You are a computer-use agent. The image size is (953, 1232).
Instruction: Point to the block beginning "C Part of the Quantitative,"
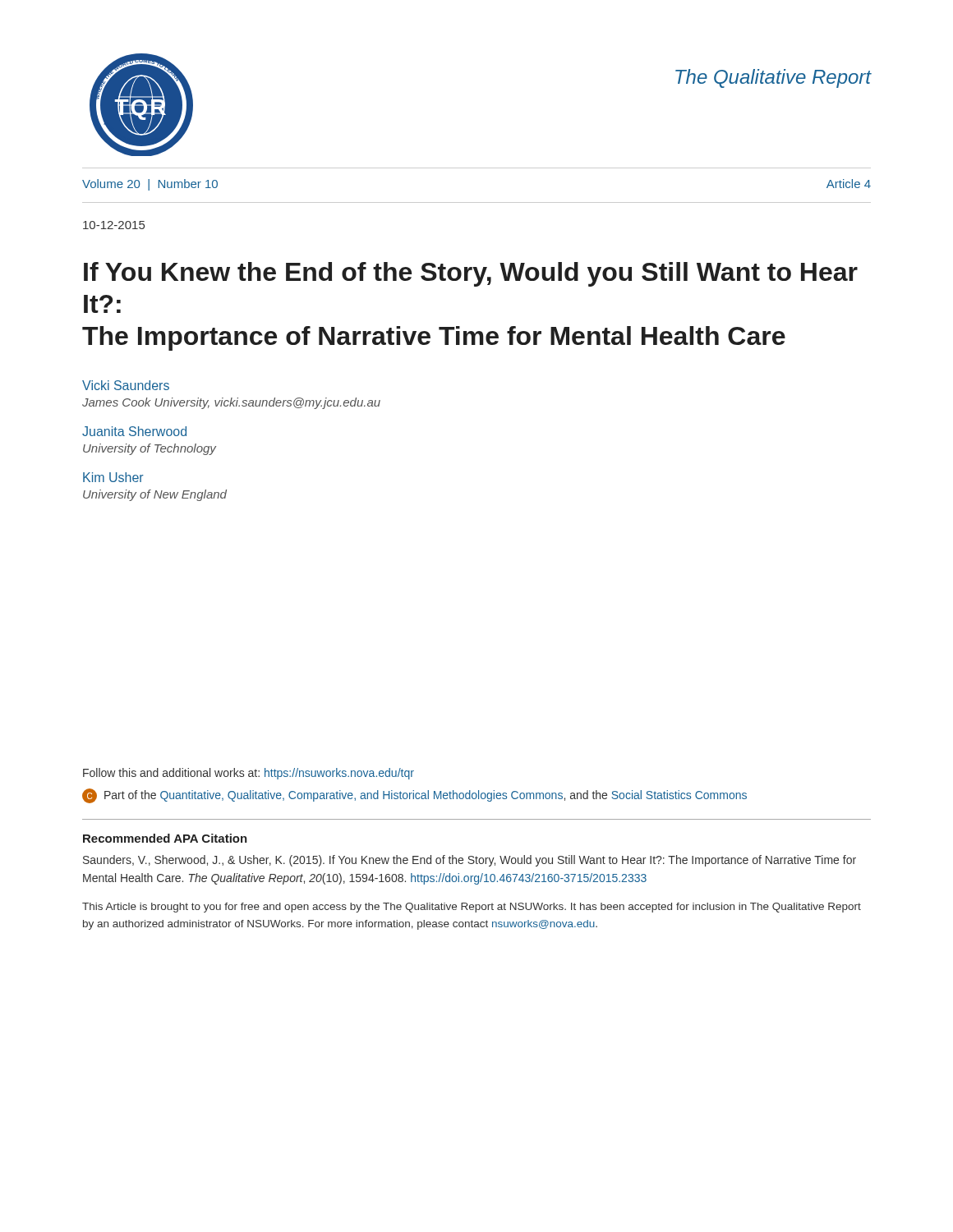click(415, 796)
